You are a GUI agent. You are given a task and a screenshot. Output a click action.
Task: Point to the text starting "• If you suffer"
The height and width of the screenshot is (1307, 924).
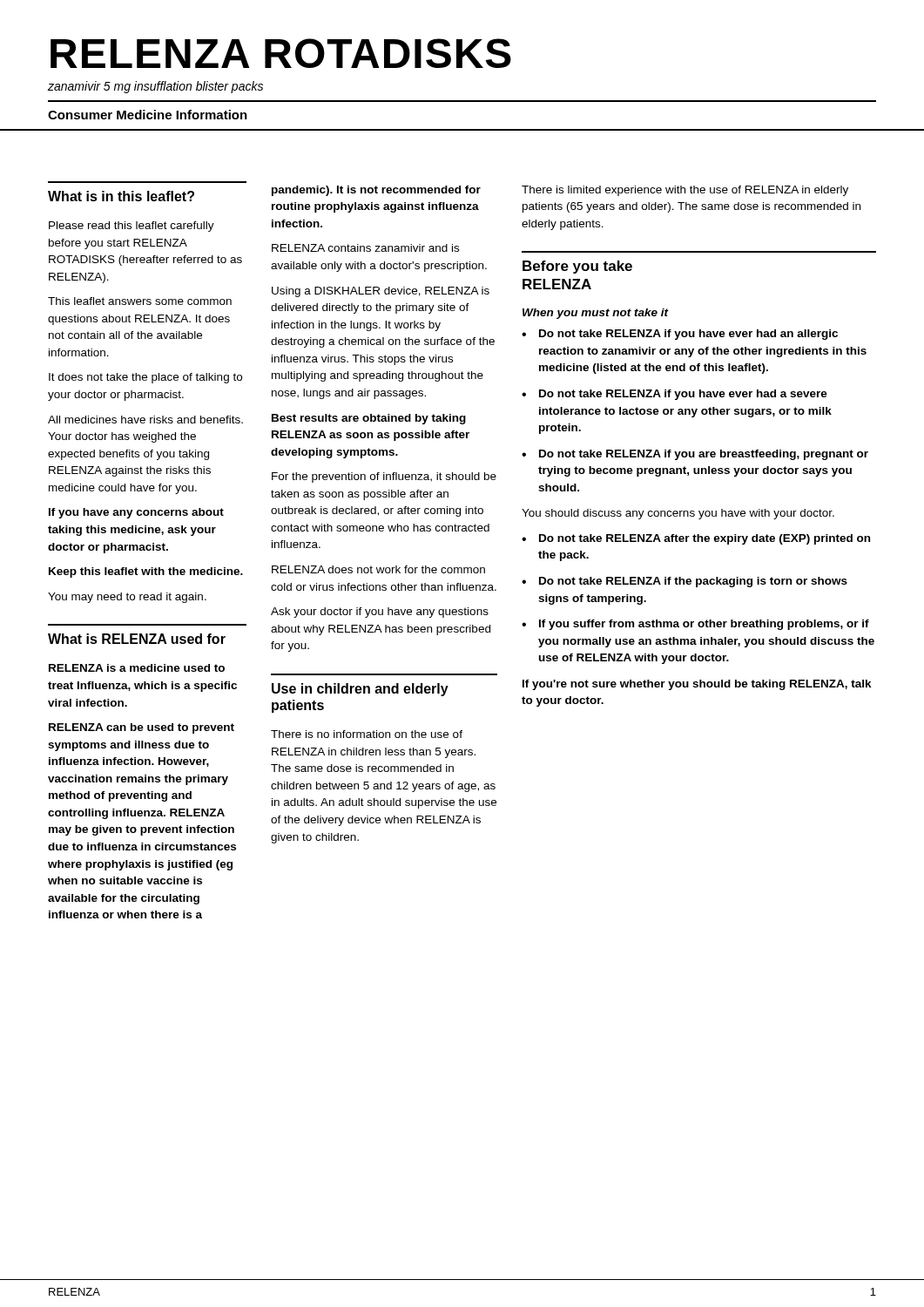tap(699, 641)
